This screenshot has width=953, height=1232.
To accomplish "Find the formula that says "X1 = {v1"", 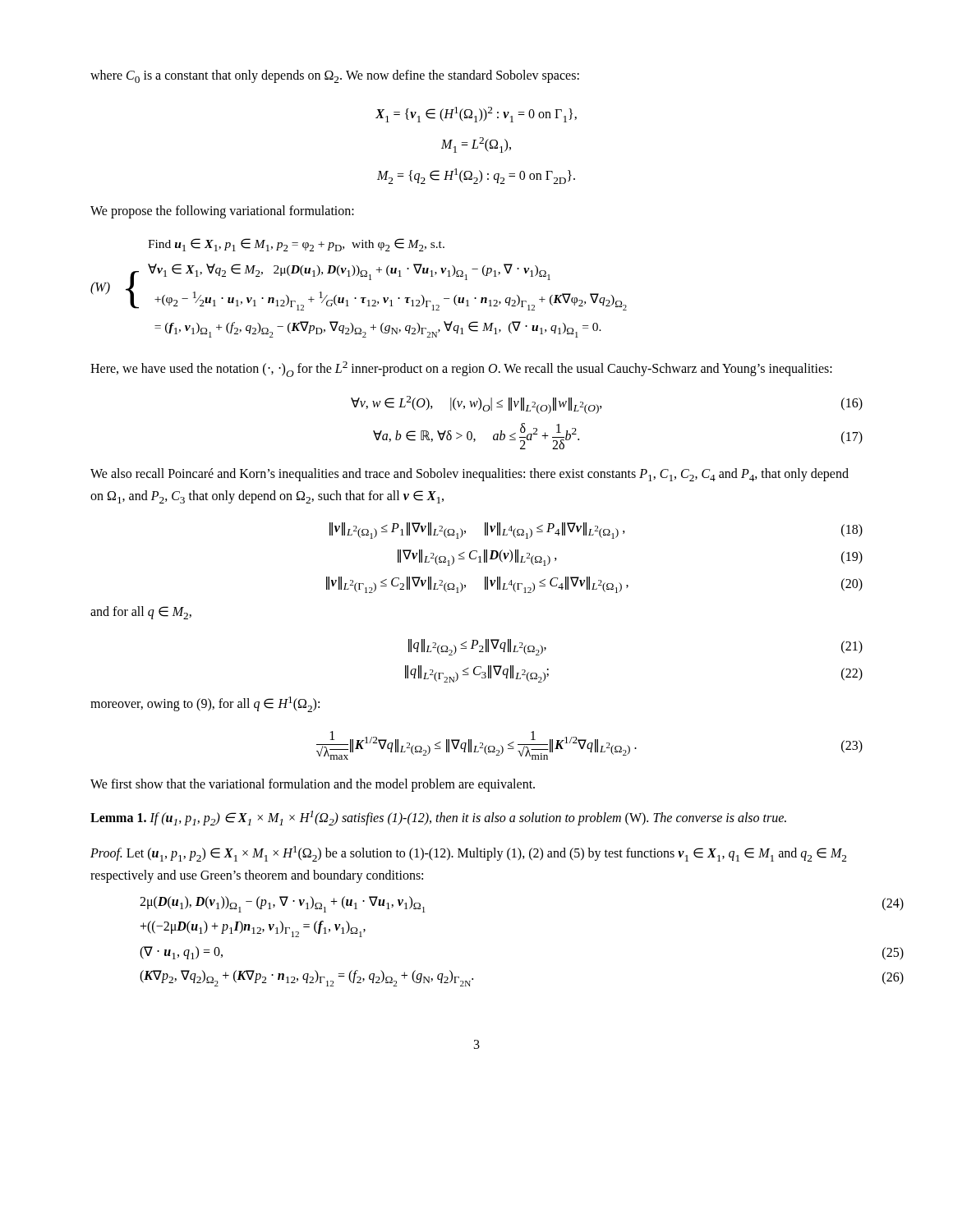I will click(x=476, y=145).
